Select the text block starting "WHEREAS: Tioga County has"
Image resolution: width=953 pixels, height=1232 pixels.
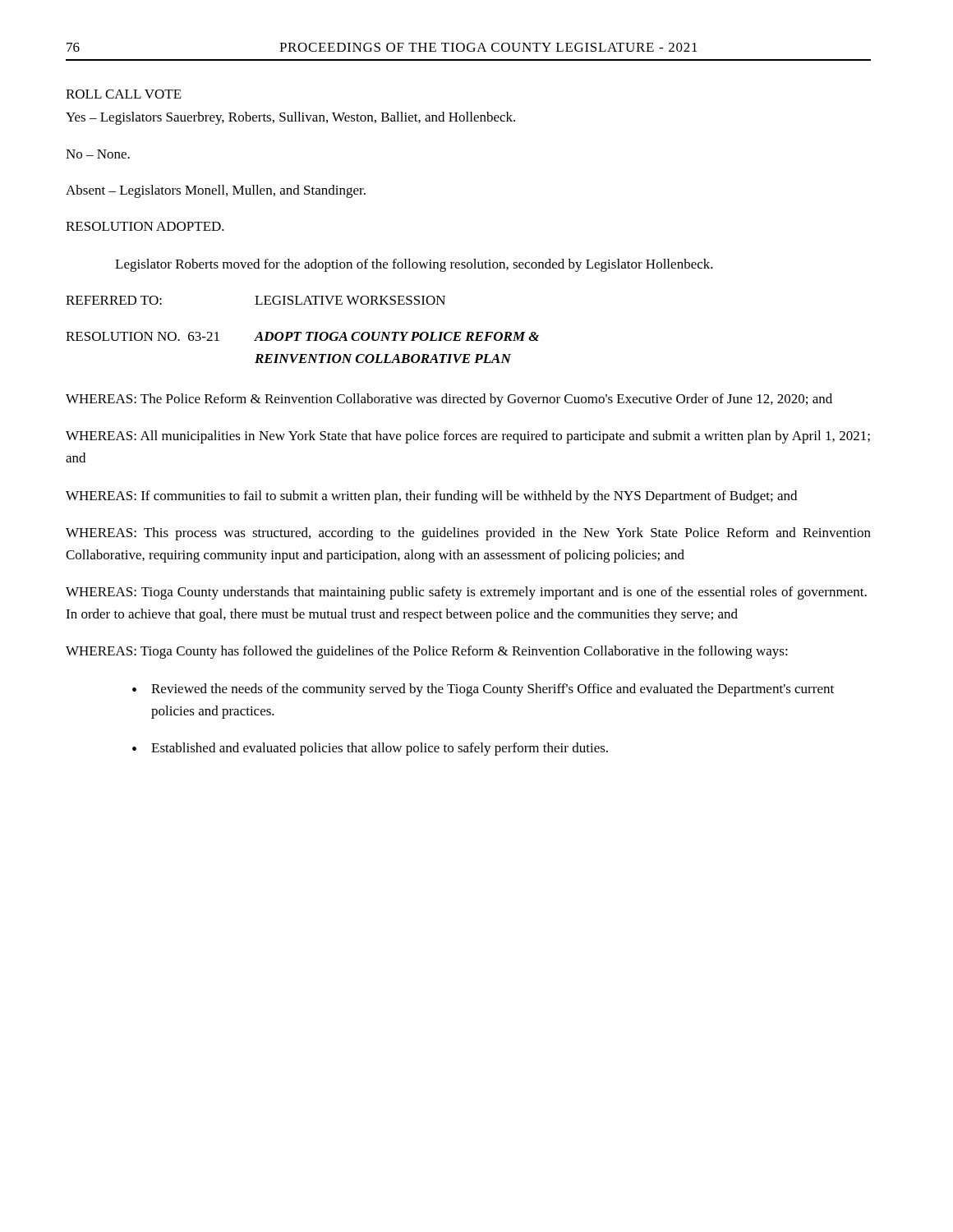(x=427, y=651)
